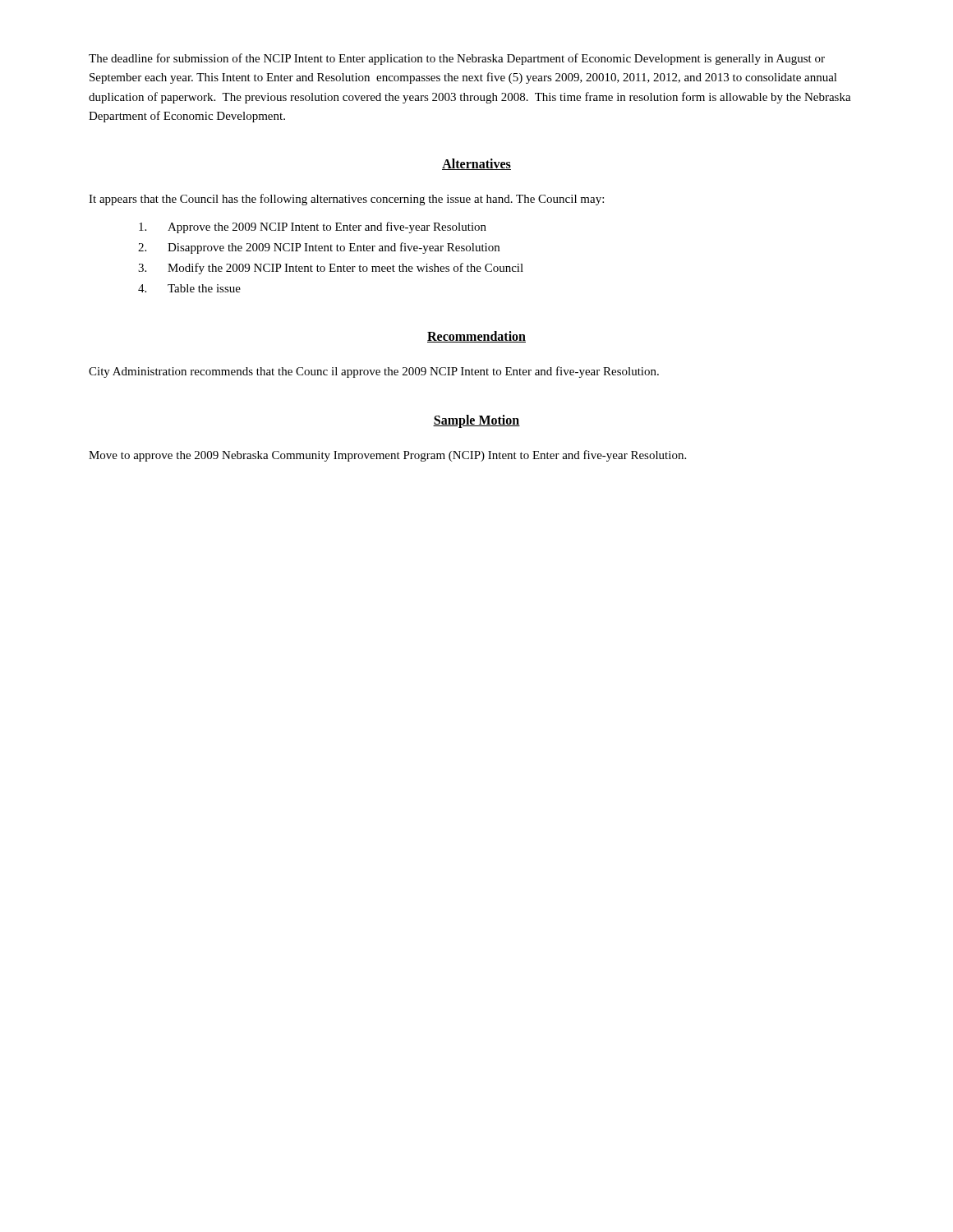Find the block on this page that starts "It appears that"

(347, 199)
